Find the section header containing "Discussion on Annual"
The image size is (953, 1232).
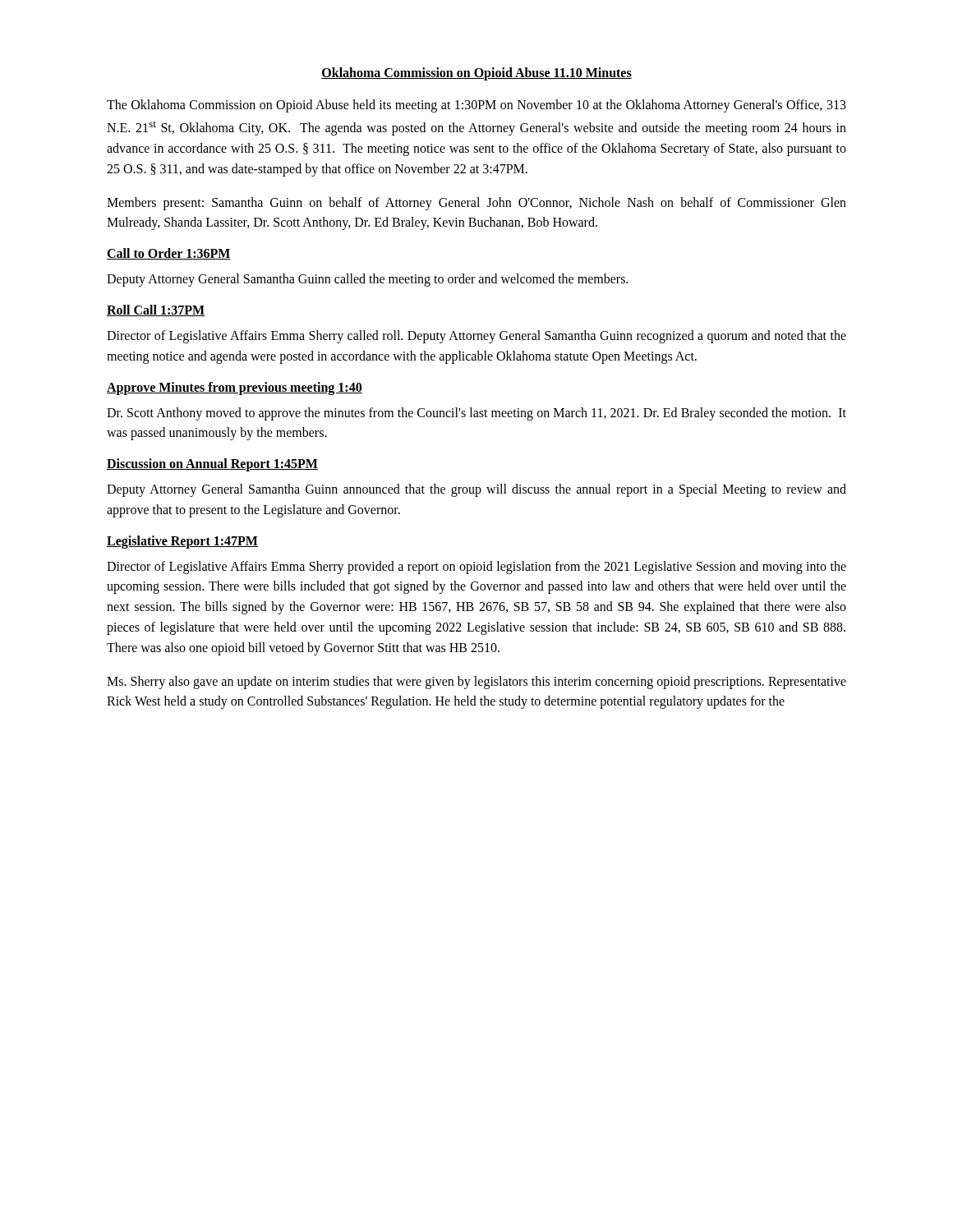[212, 464]
